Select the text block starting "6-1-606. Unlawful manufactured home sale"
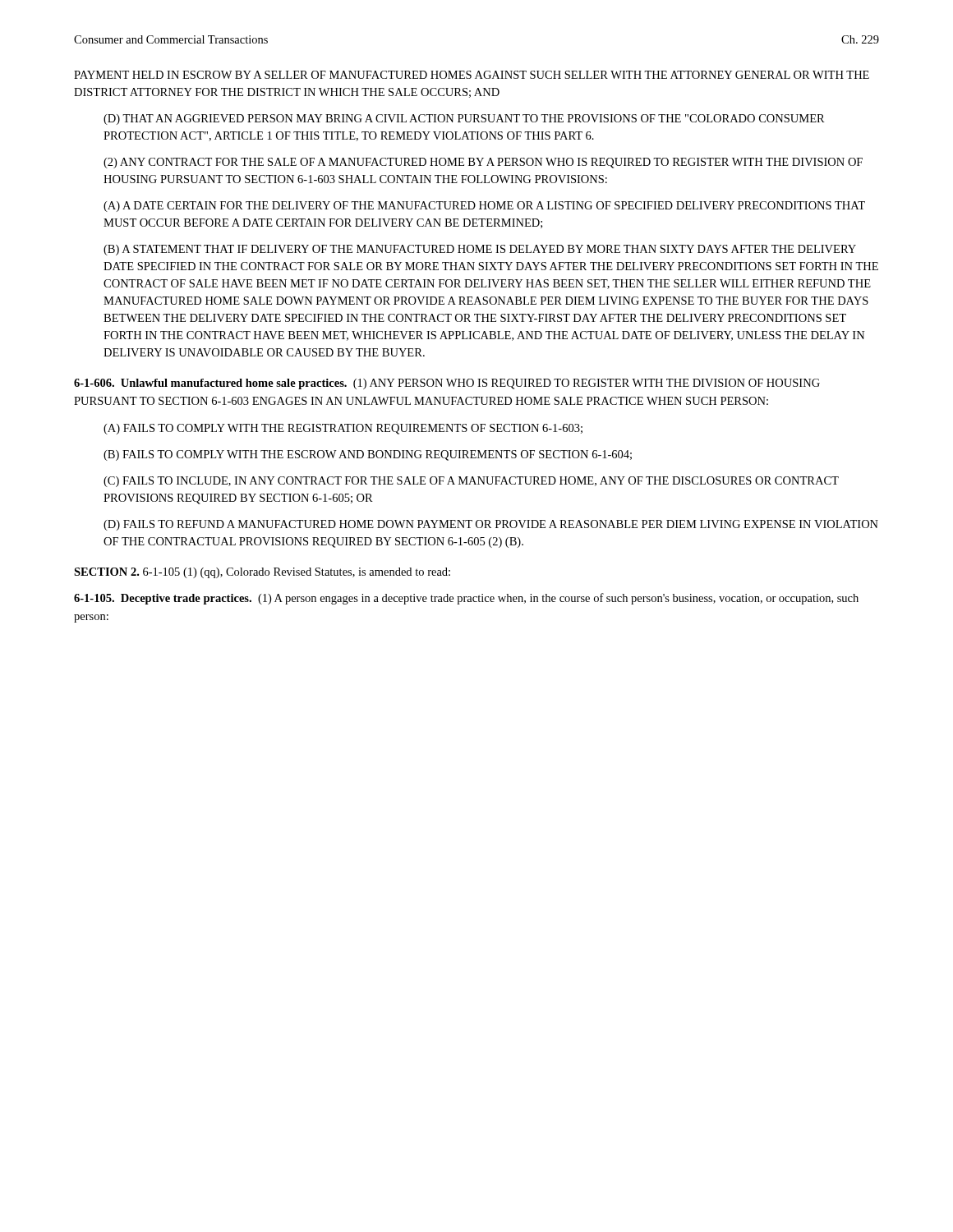953x1232 pixels. (210, 383)
